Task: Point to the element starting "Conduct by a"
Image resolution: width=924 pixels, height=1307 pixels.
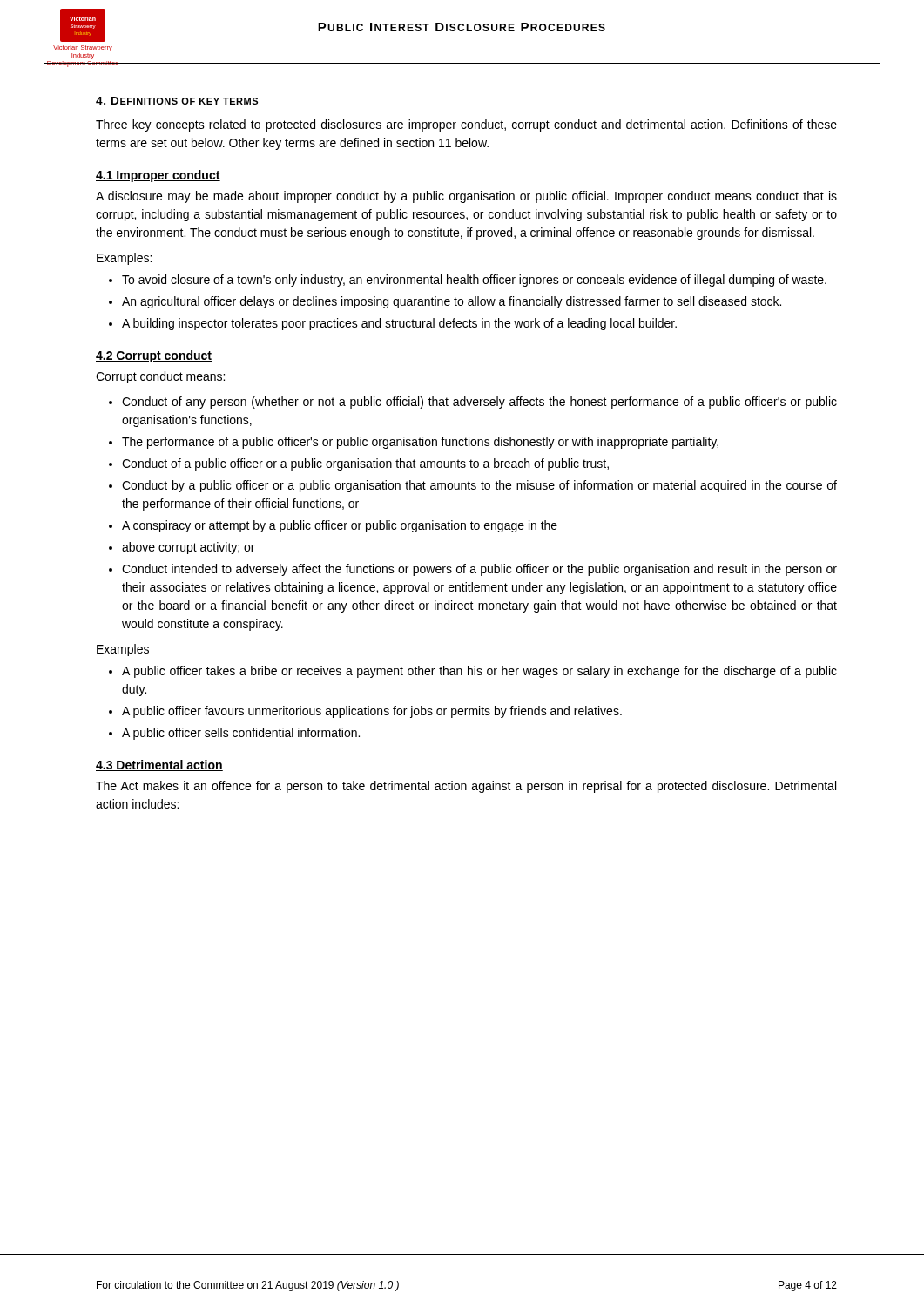Action: click(479, 495)
